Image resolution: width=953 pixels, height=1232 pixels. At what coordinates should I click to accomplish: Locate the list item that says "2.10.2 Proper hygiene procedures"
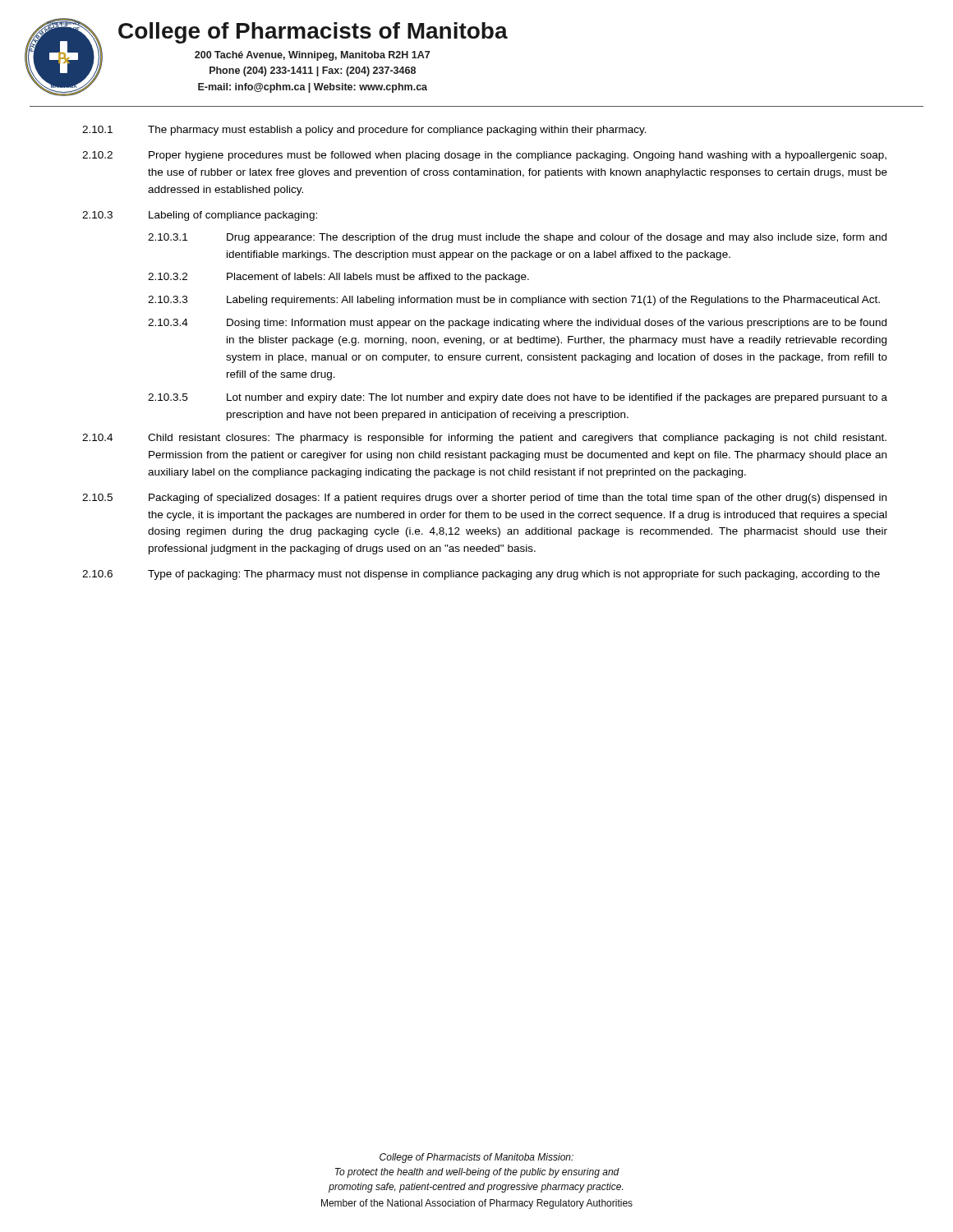click(x=485, y=173)
